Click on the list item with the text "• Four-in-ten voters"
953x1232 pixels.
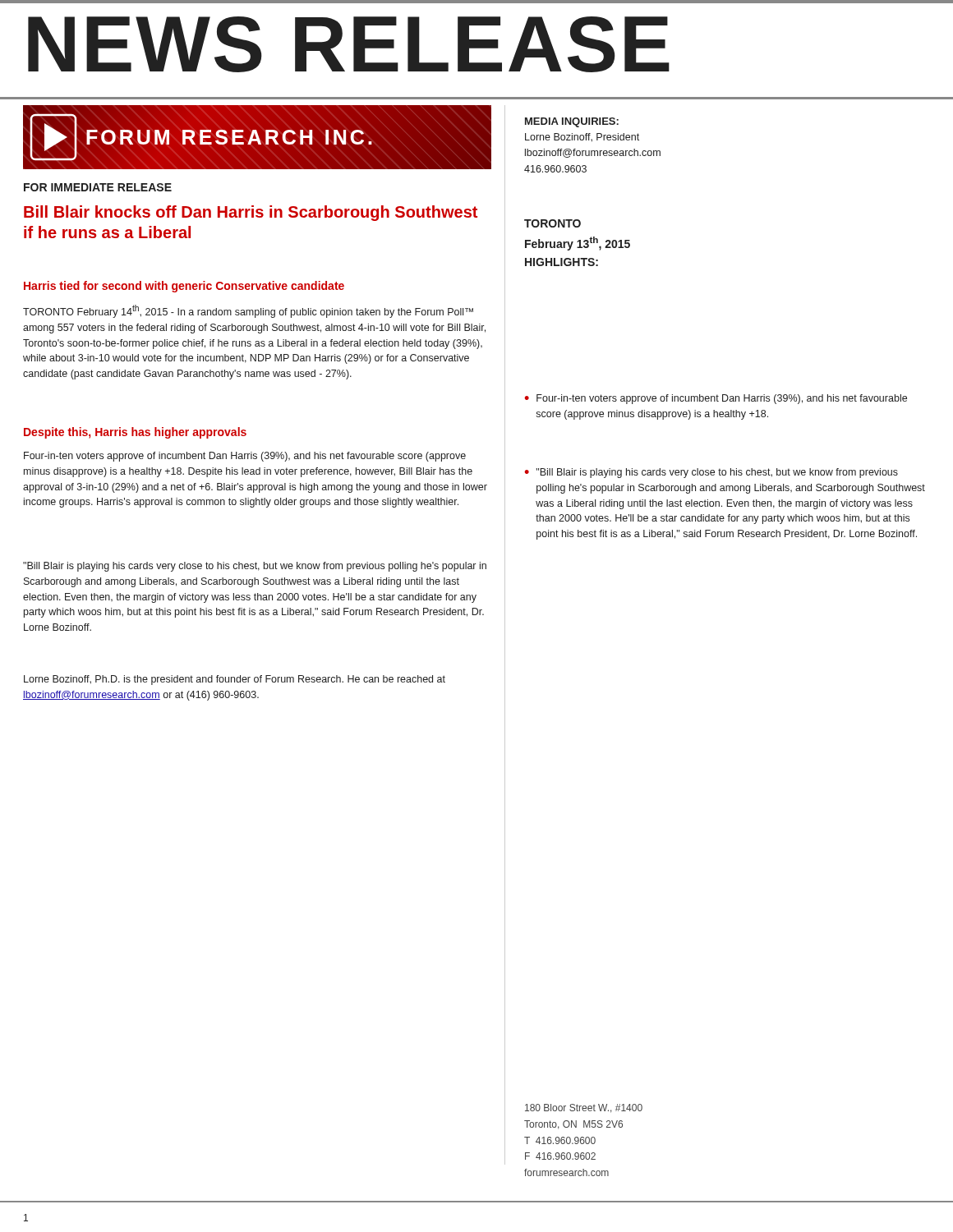click(x=725, y=406)
